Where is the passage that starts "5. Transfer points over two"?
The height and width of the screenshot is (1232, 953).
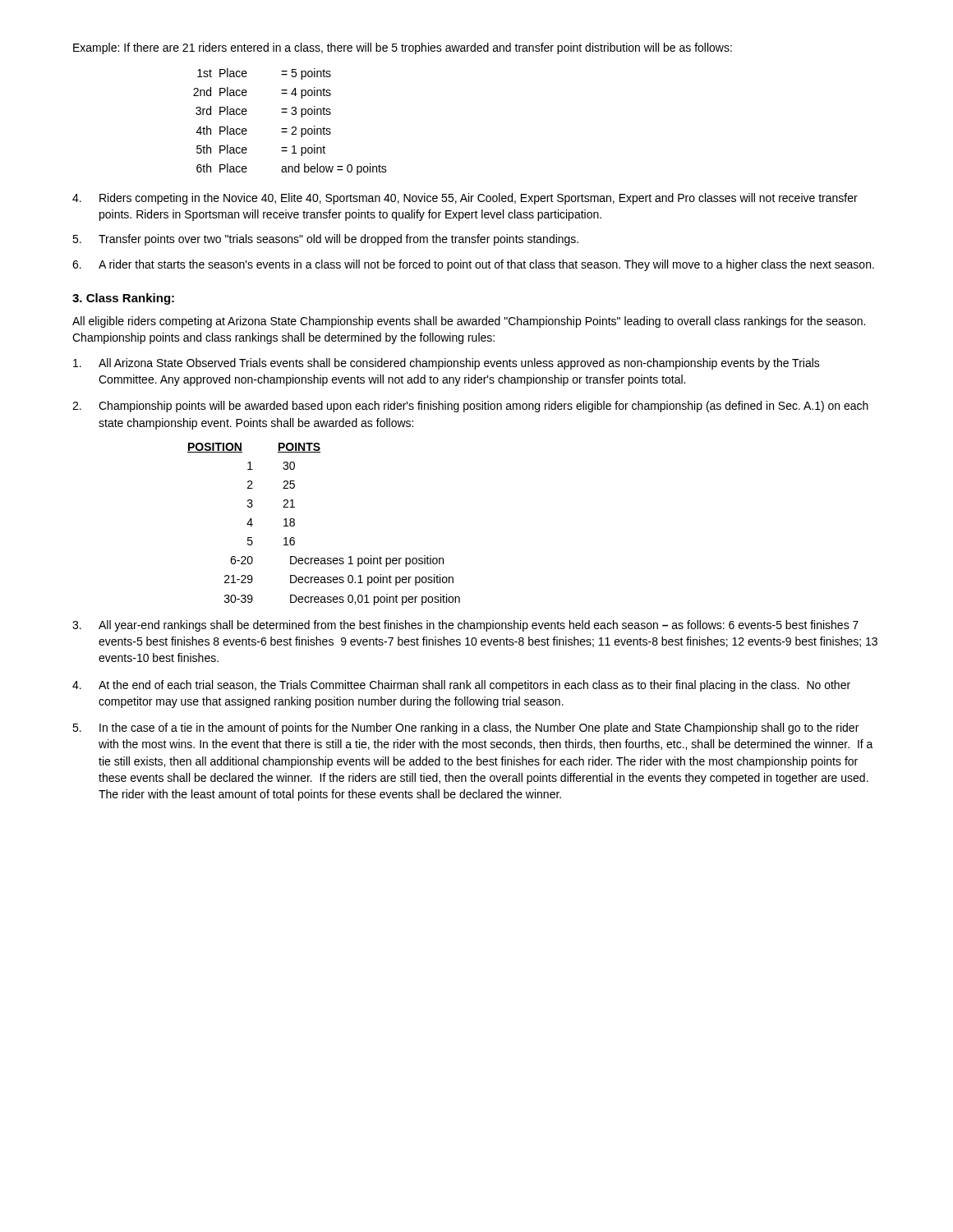476,240
